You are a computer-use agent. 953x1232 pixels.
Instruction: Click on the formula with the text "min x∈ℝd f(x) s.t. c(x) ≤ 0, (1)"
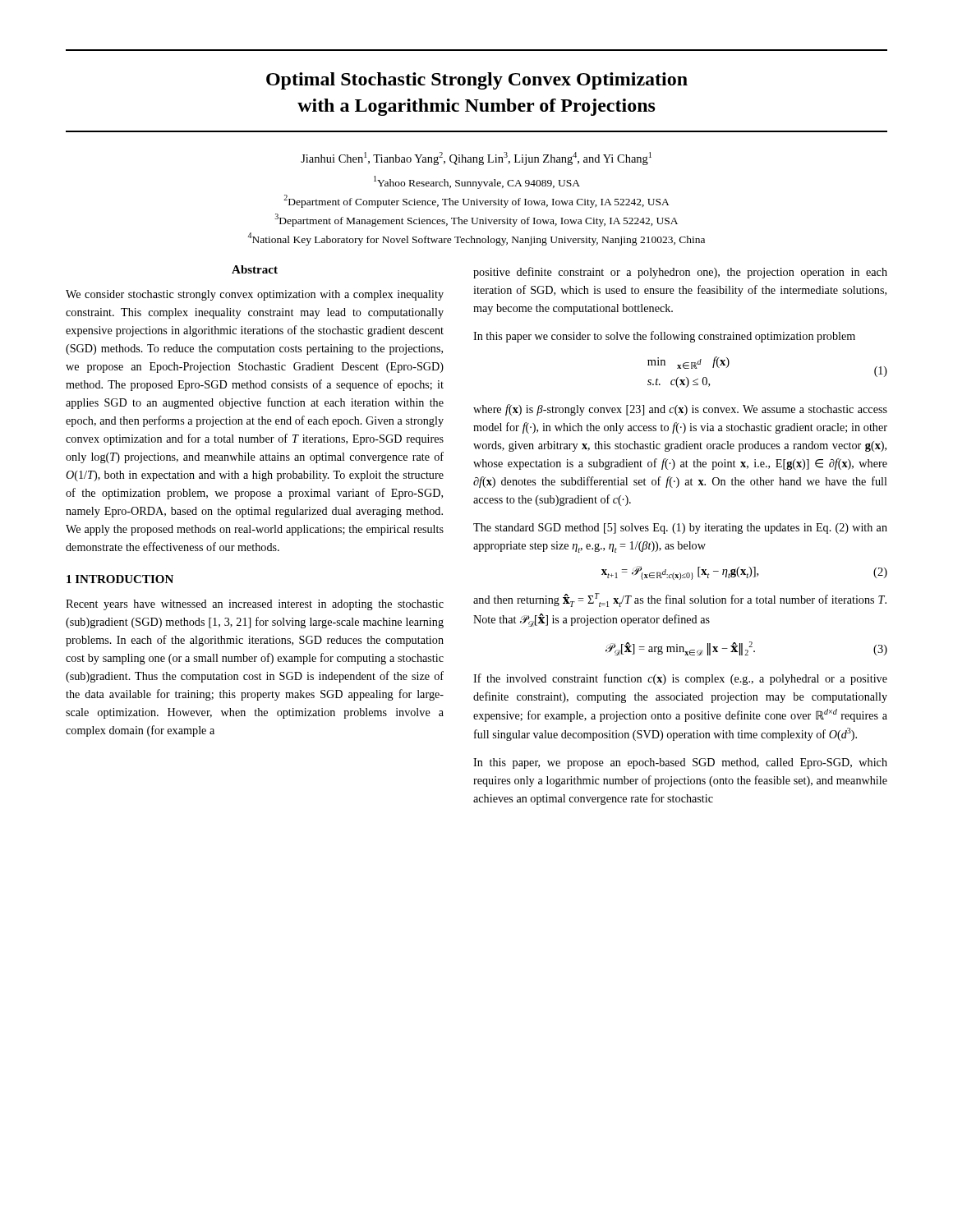[680, 372]
